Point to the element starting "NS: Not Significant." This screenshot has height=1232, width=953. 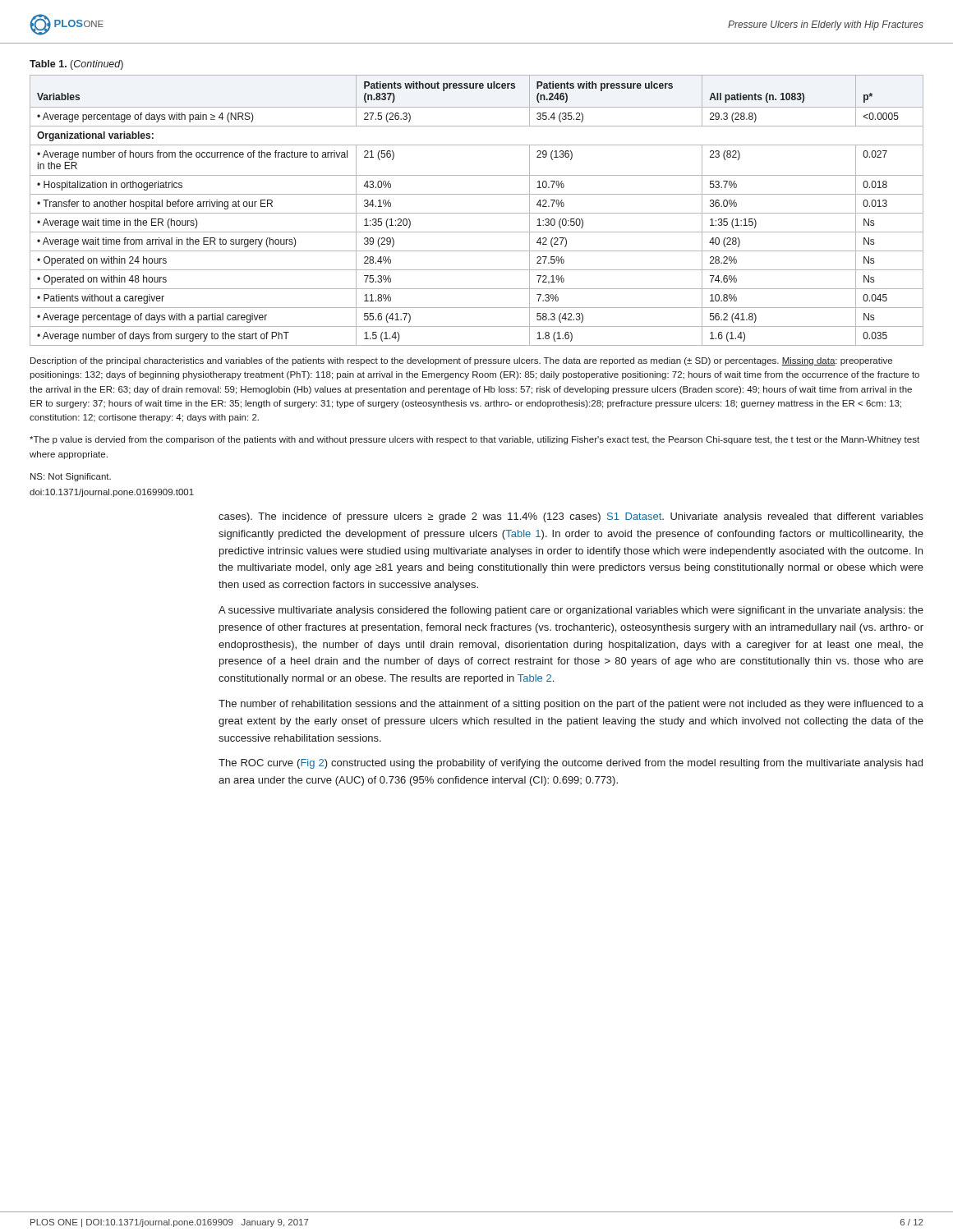[71, 476]
